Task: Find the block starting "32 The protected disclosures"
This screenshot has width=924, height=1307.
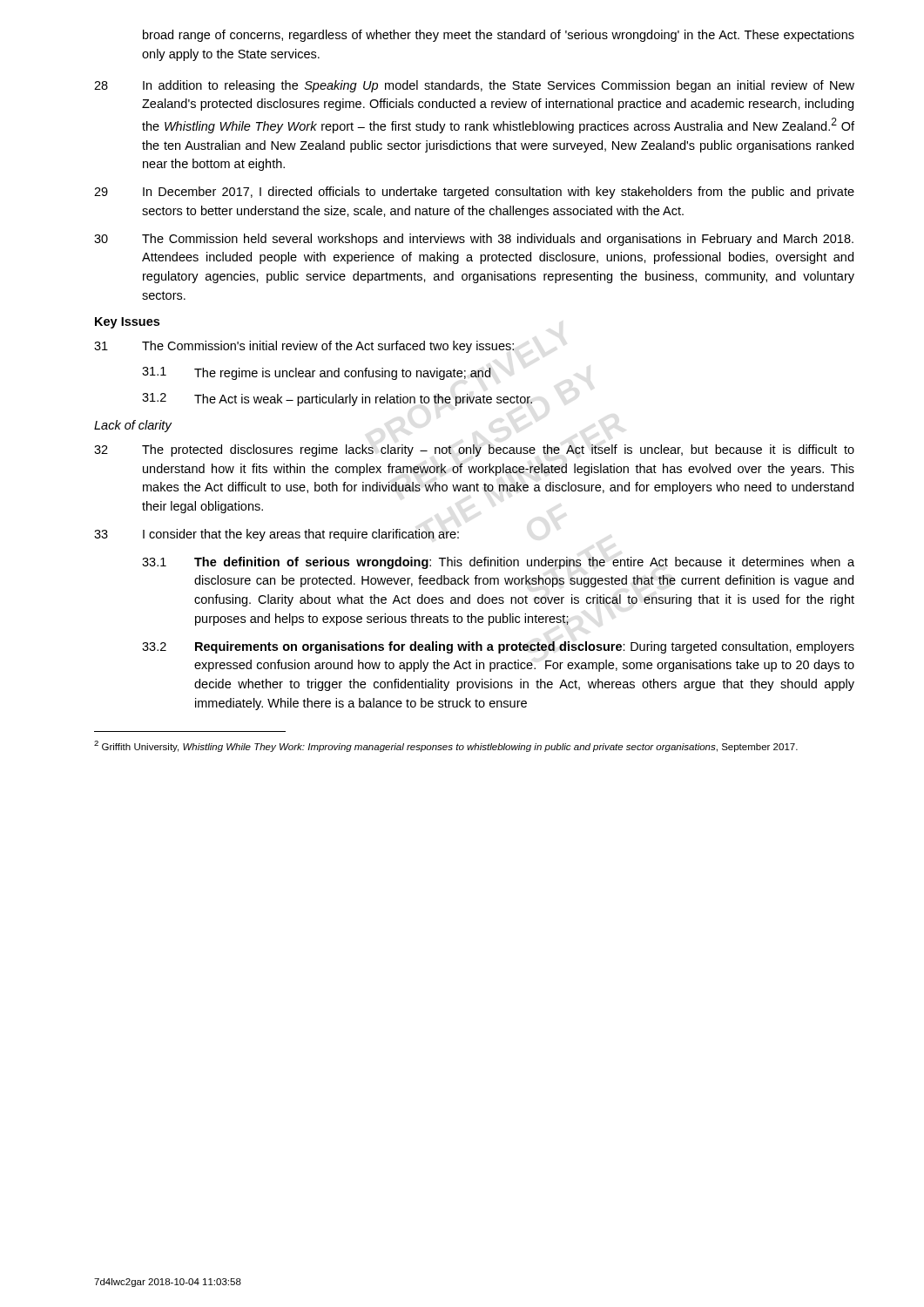Action: pyautogui.click(x=474, y=479)
